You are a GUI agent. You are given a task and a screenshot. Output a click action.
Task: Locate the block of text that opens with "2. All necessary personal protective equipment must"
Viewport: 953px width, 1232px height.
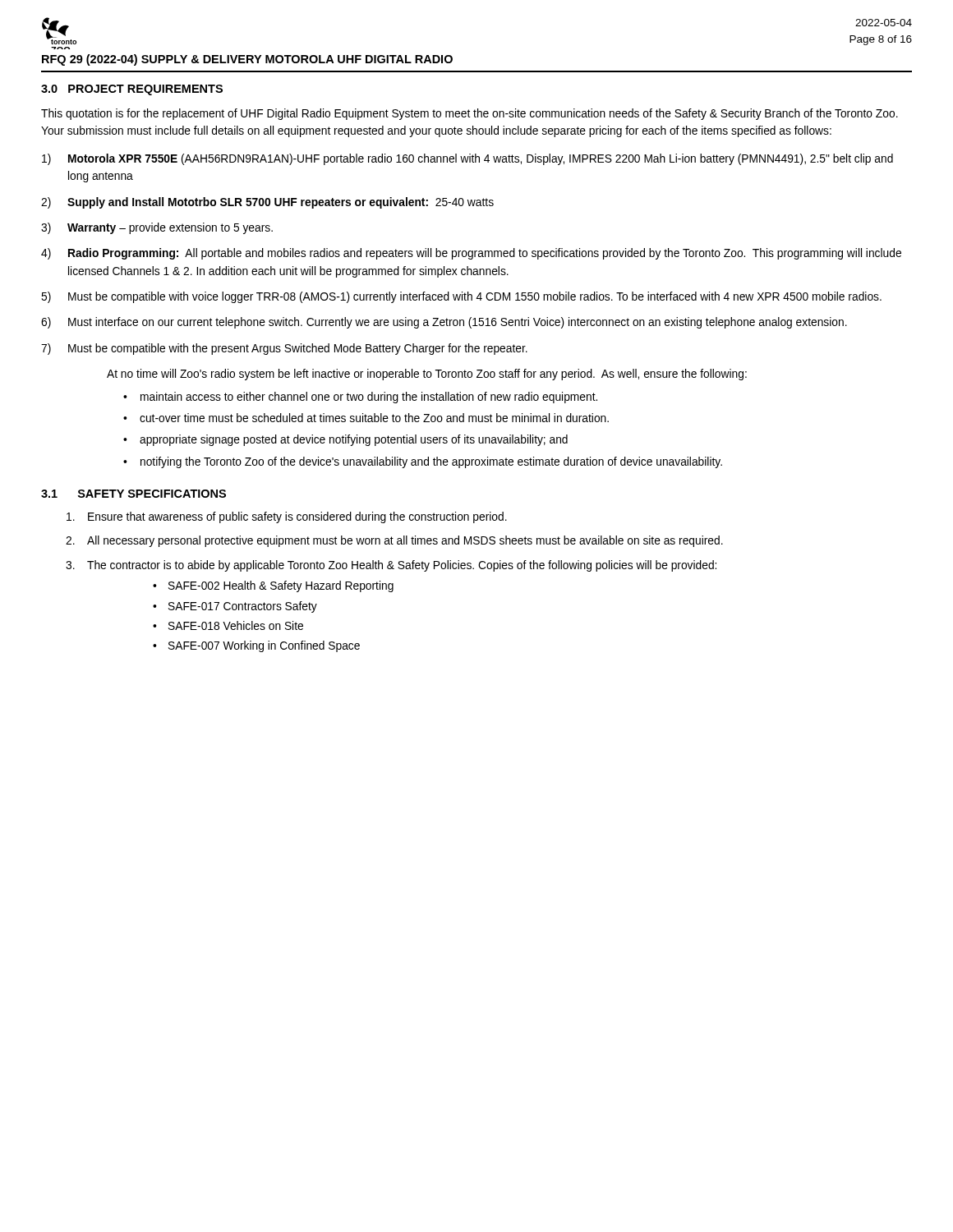tap(395, 541)
